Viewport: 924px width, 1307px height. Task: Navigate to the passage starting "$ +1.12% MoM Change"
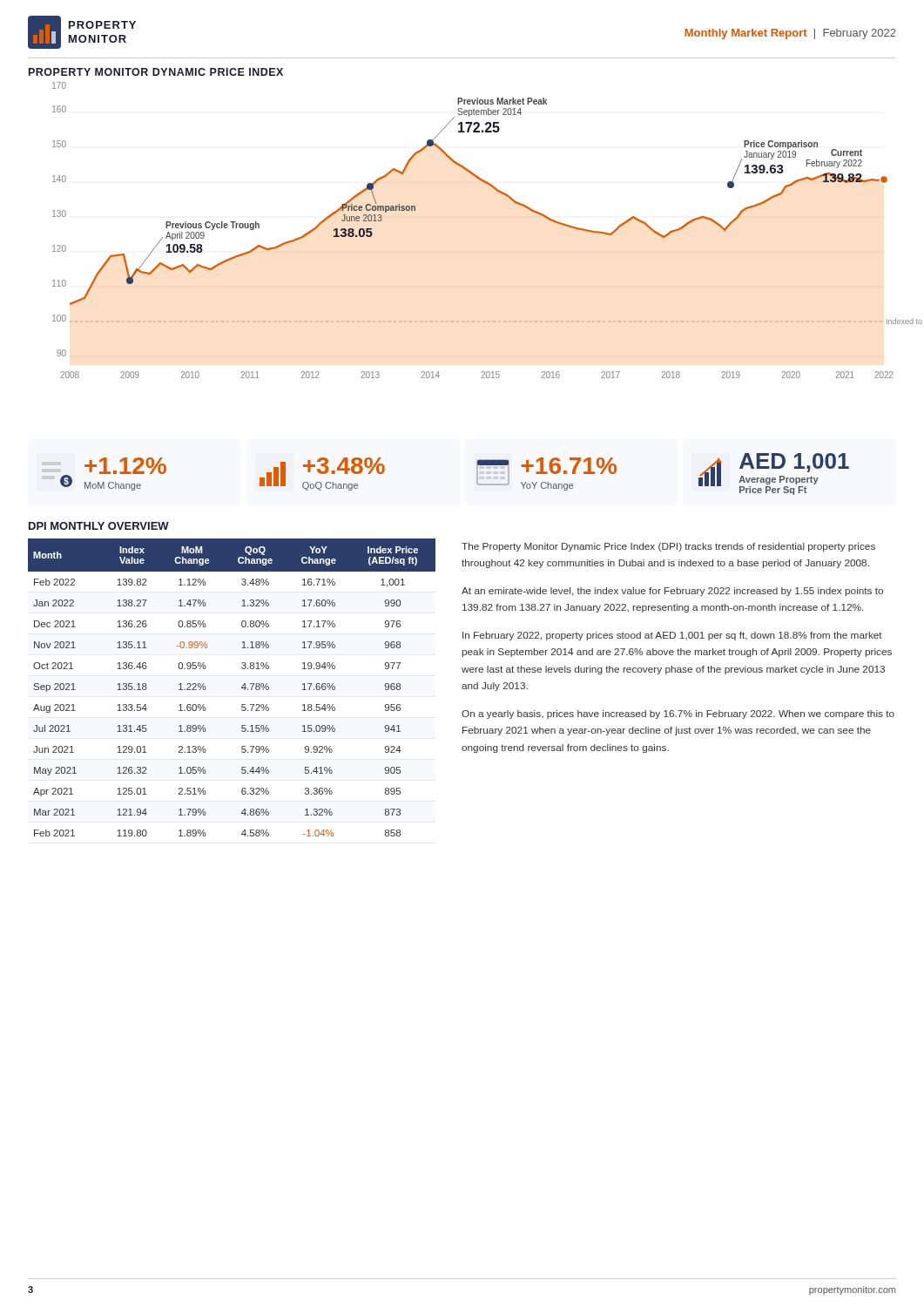[x=102, y=472]
